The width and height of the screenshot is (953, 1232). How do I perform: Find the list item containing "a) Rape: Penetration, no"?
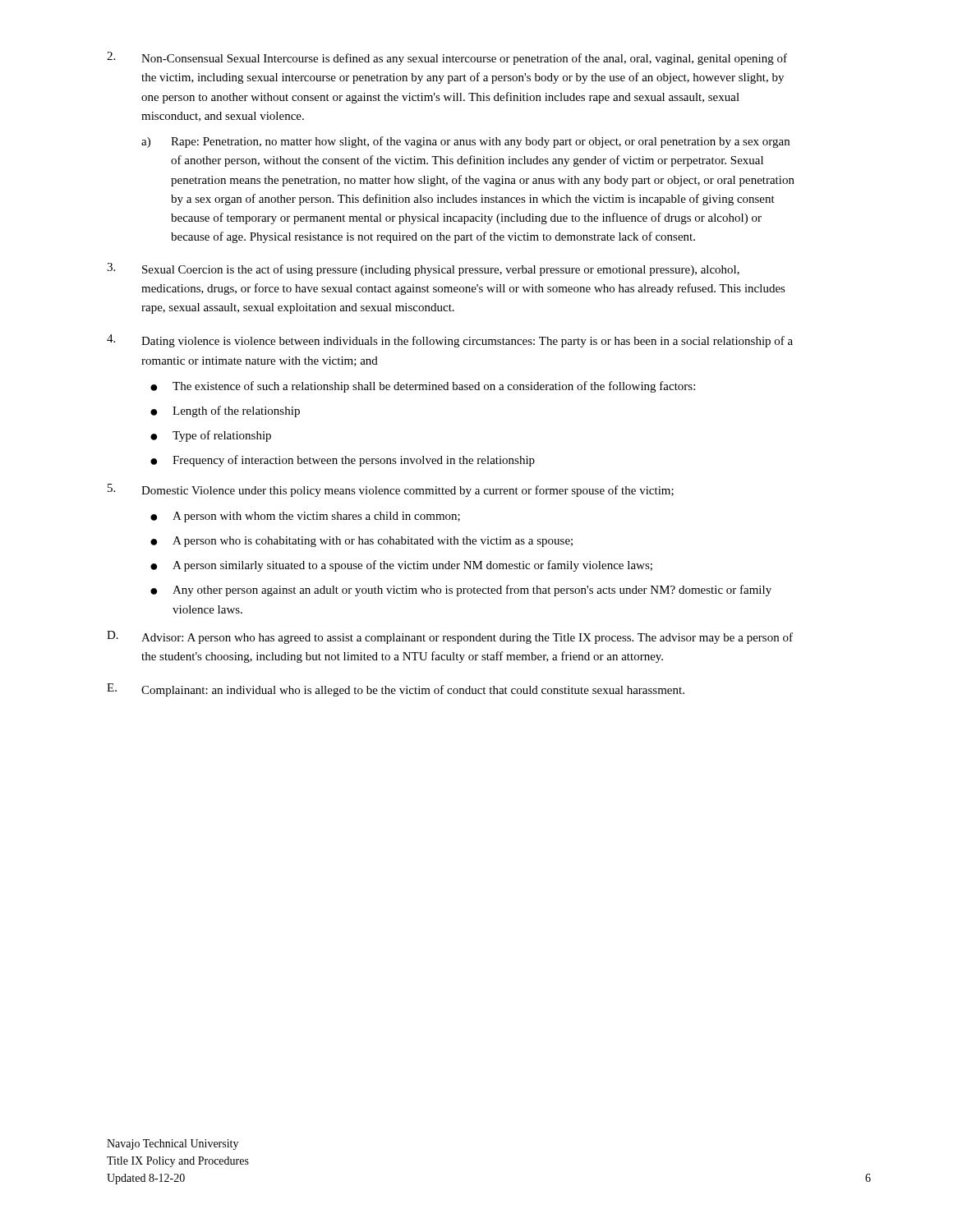[x=469, y=189]
